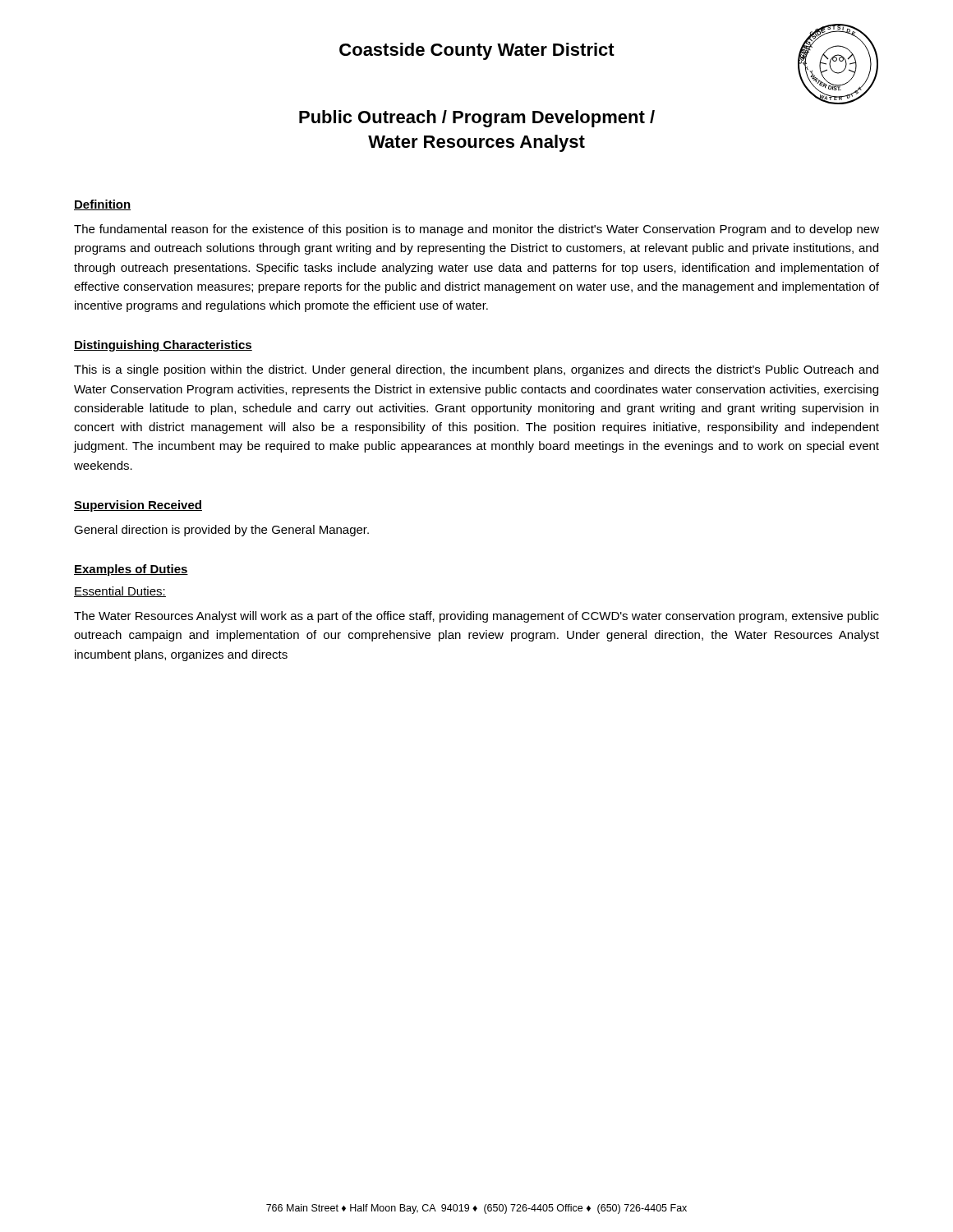Screen dimensions: 1232x953
Task: Locate the text block with the text "The fundamental reason for"
Action: pos(476,267)
